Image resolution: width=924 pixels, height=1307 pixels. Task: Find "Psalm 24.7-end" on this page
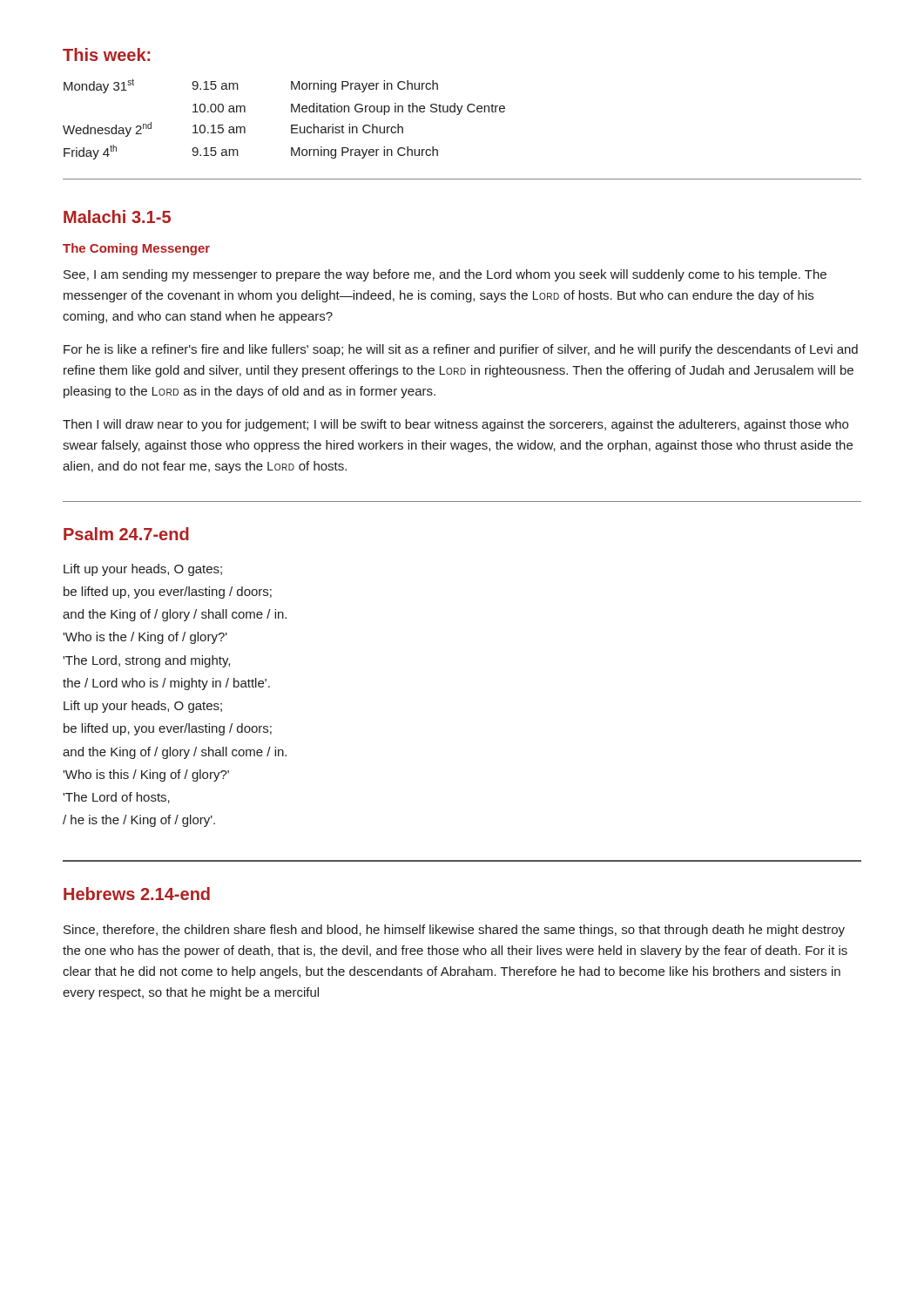point(126,534)
